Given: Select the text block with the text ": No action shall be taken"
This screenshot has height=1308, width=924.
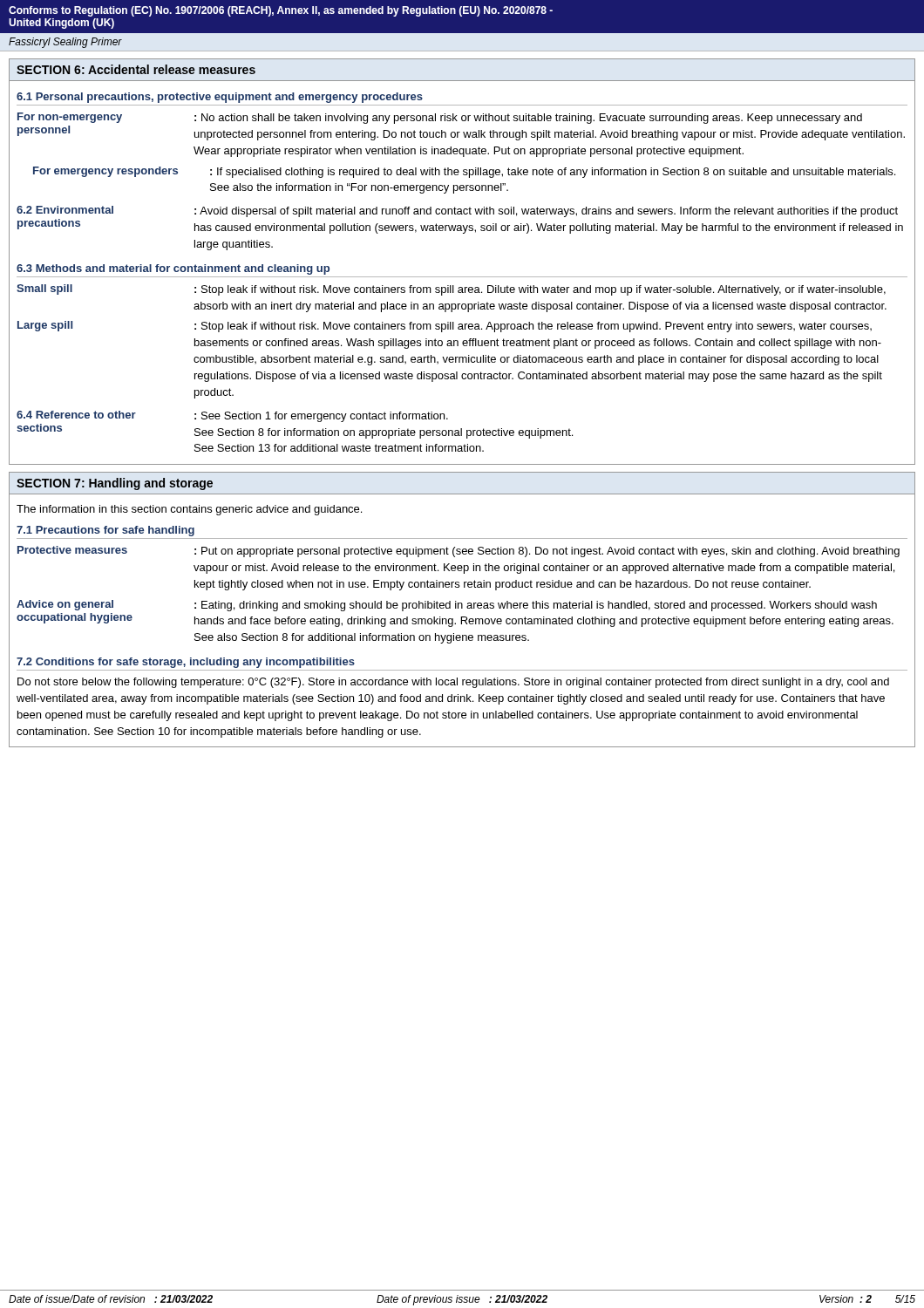Looking at the screenshot, I should point(550,134).
